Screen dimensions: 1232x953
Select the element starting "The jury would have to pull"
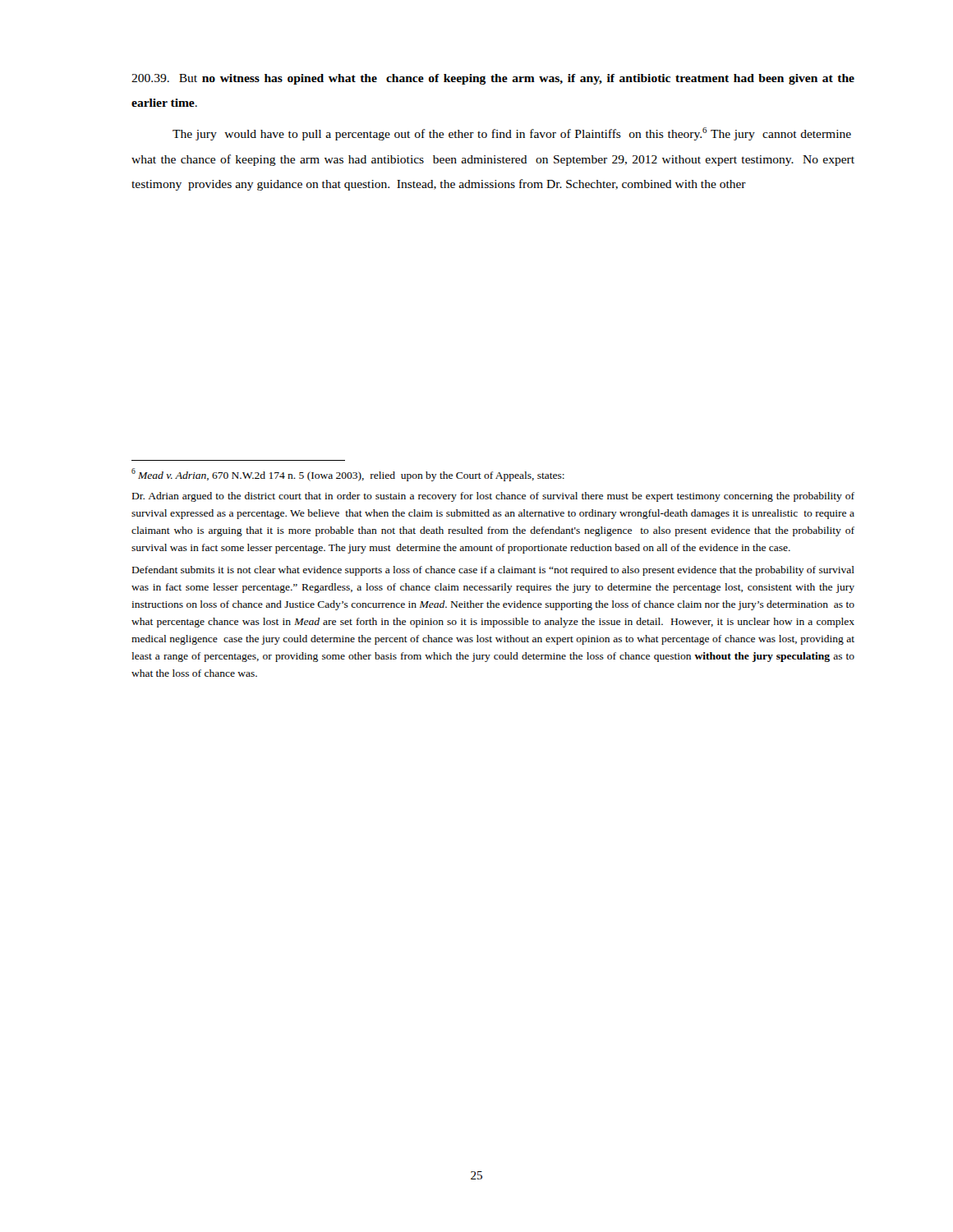(493, 159)
